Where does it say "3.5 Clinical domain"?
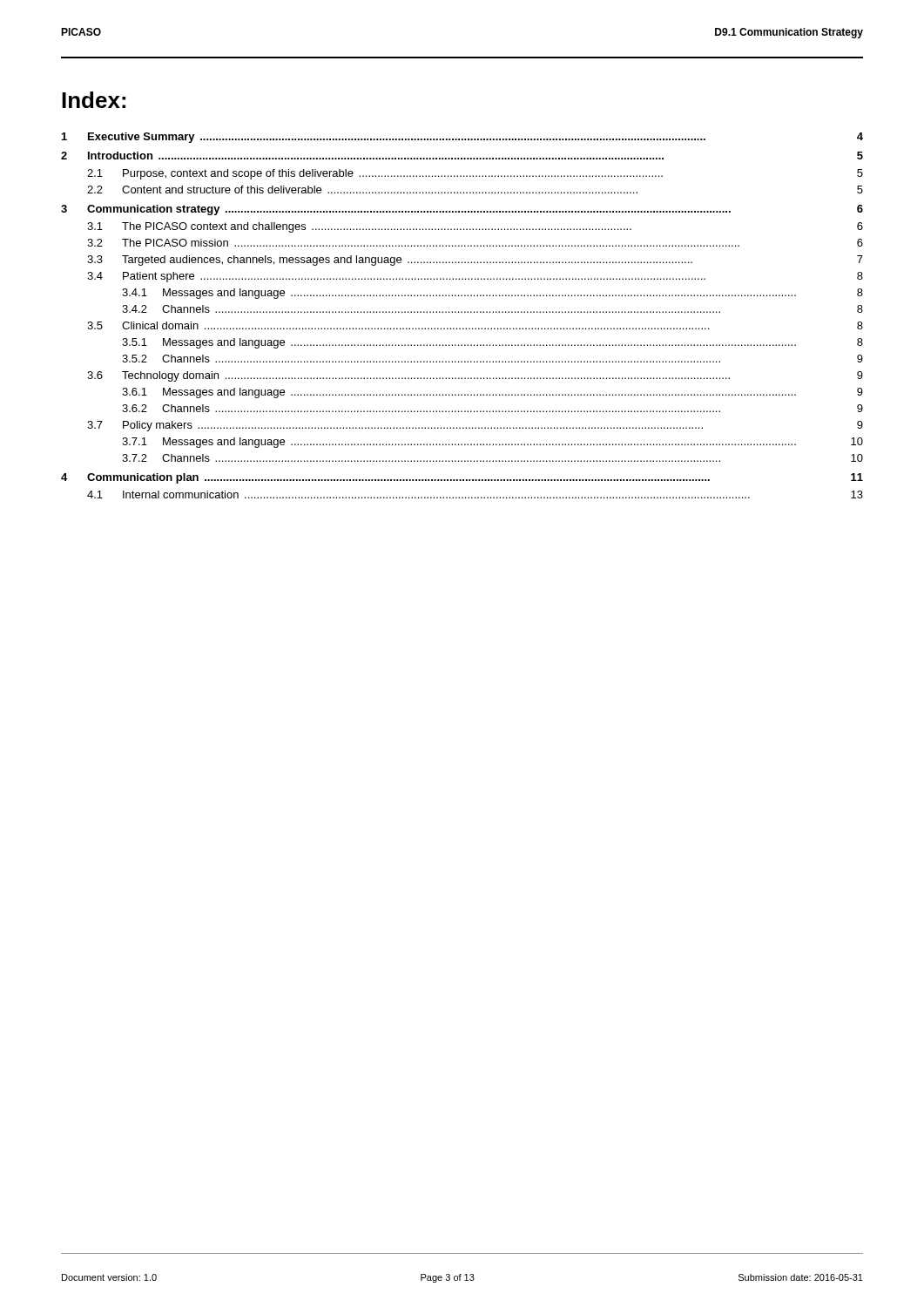This screenshot has width=924, height=1307. point(475,325)
